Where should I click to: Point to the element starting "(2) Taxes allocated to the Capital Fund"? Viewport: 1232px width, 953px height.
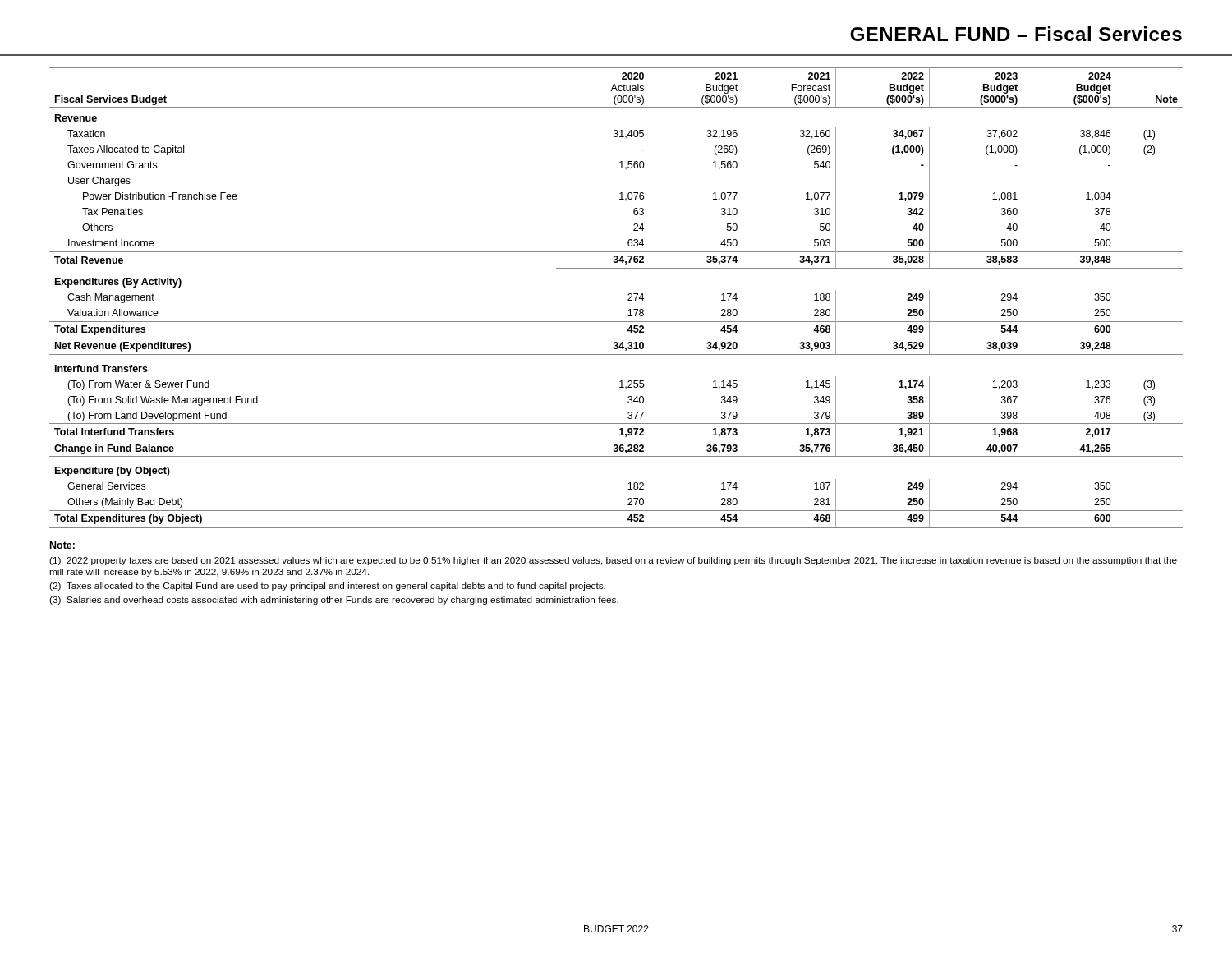(616, 585)
